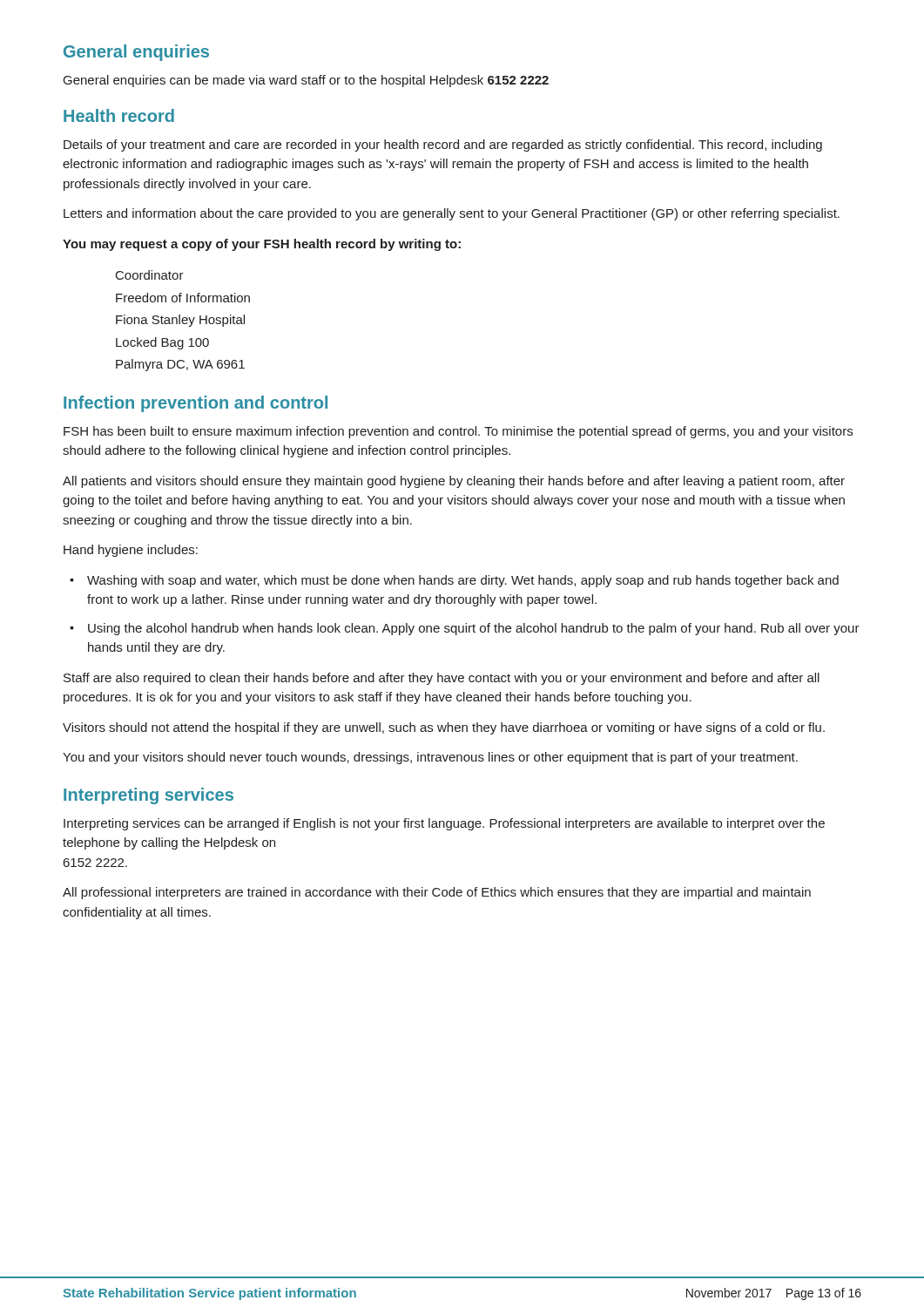Find the block on this page that starts "Staff are also required to clean their hands"
924x1307 pixels.
coord(462,687)
